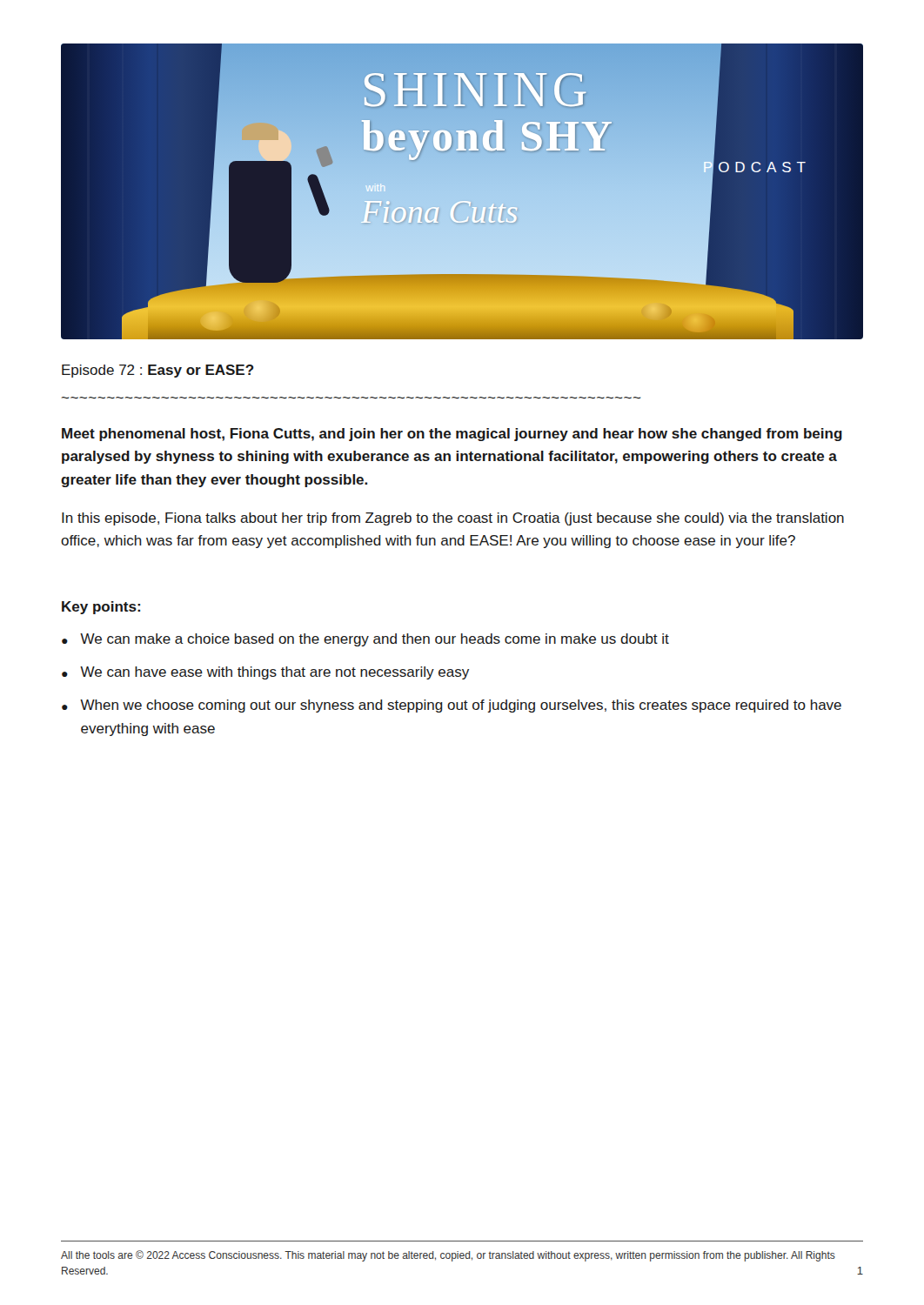Click on the section header with the text "Key points:"
This screenshot has width=924, height=1305.
pos(101,607)
